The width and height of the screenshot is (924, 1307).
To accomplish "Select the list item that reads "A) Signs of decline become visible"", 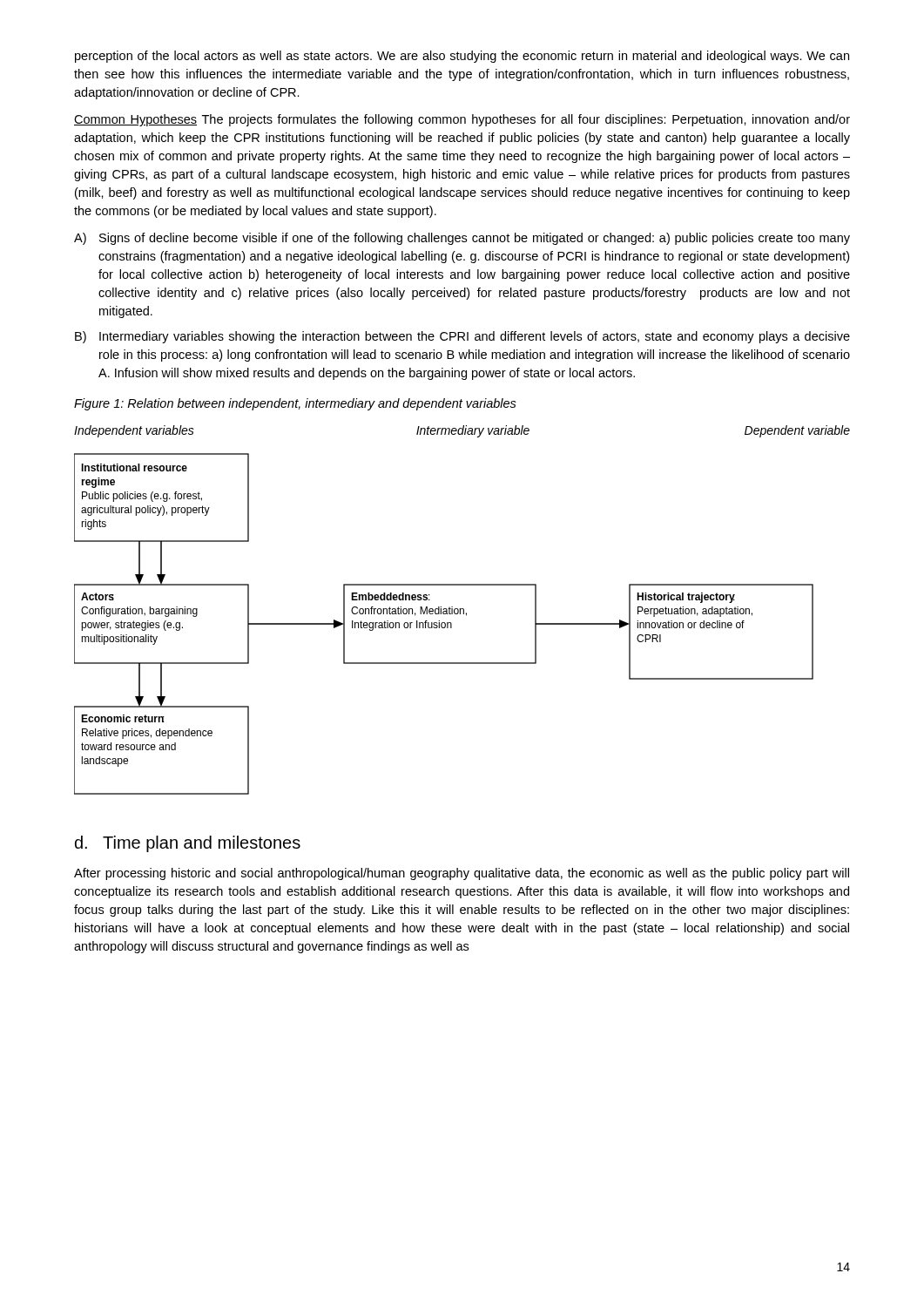I will 462,275.
